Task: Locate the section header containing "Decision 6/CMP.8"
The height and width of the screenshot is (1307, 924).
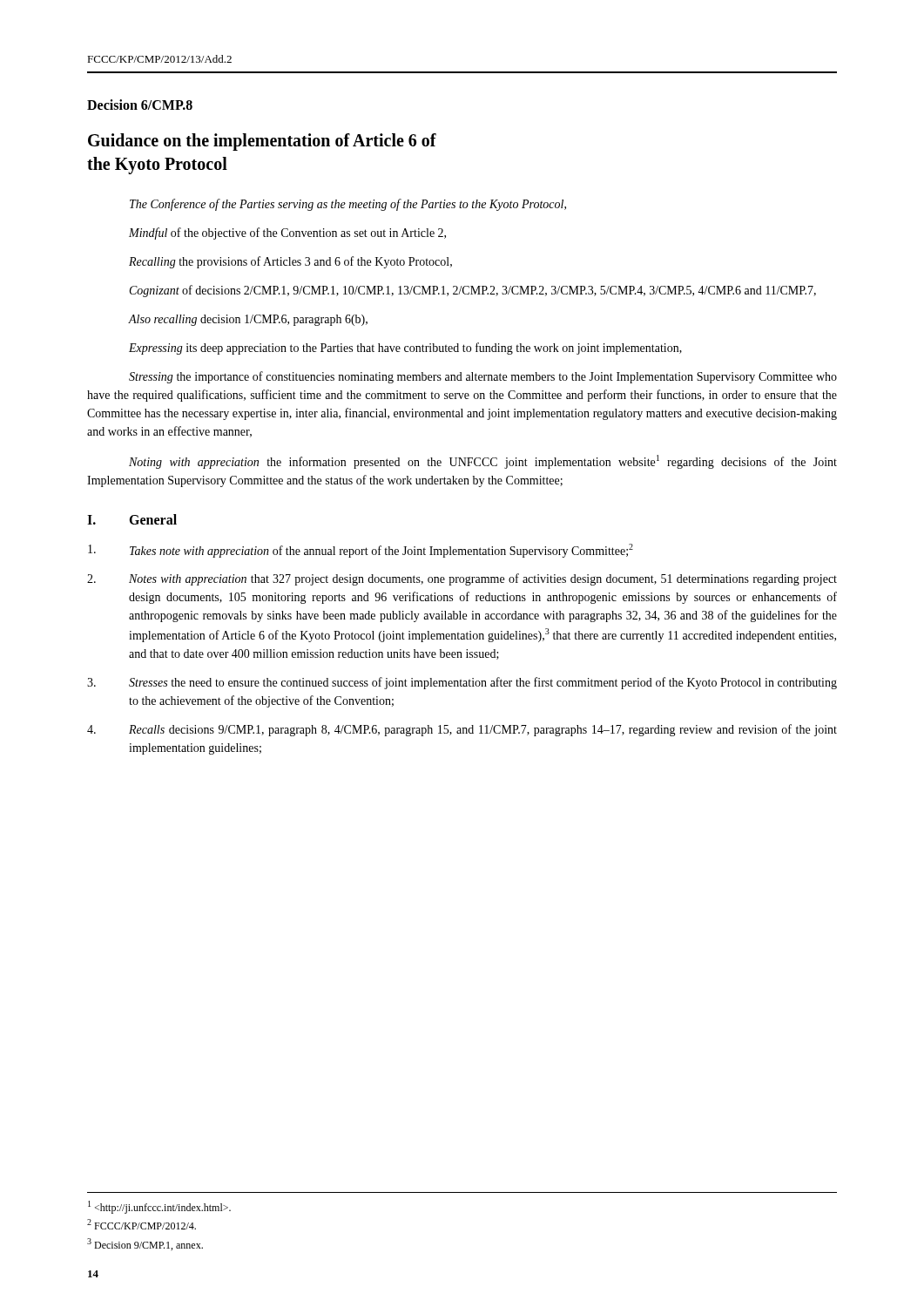Action: 140,105
